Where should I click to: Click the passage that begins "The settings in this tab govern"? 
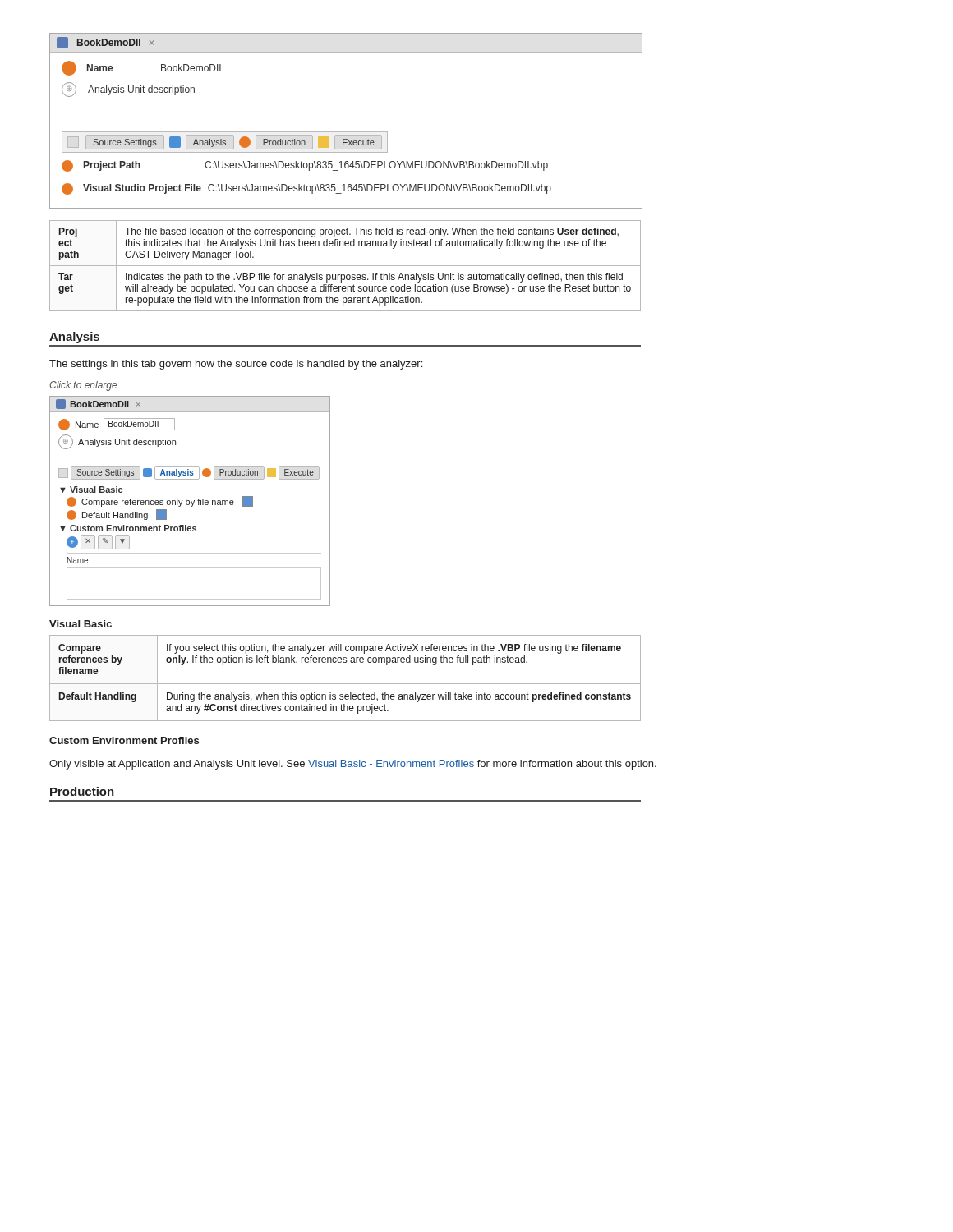tap(236, 365)
